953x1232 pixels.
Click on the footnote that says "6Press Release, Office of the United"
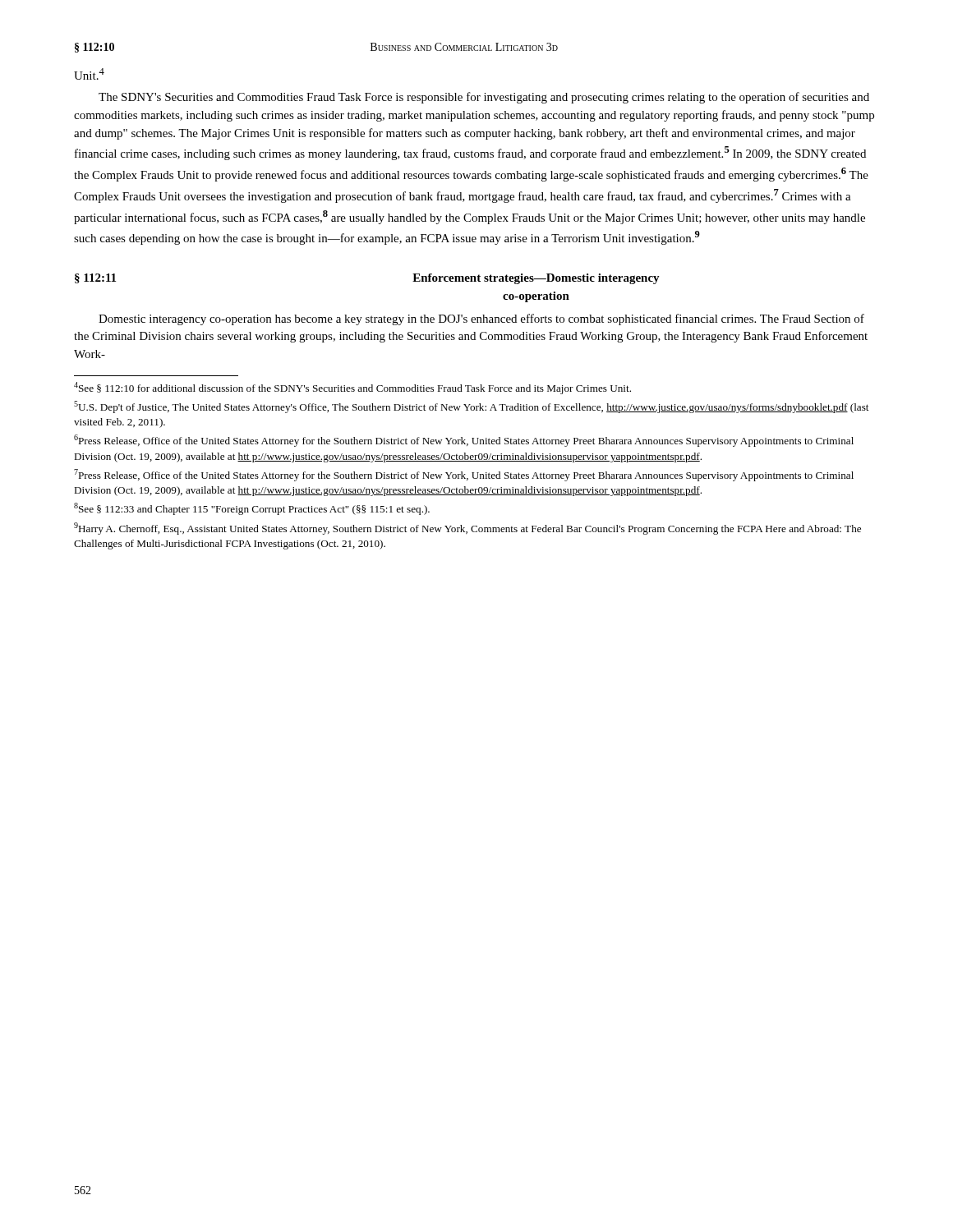tap(464, 448)
